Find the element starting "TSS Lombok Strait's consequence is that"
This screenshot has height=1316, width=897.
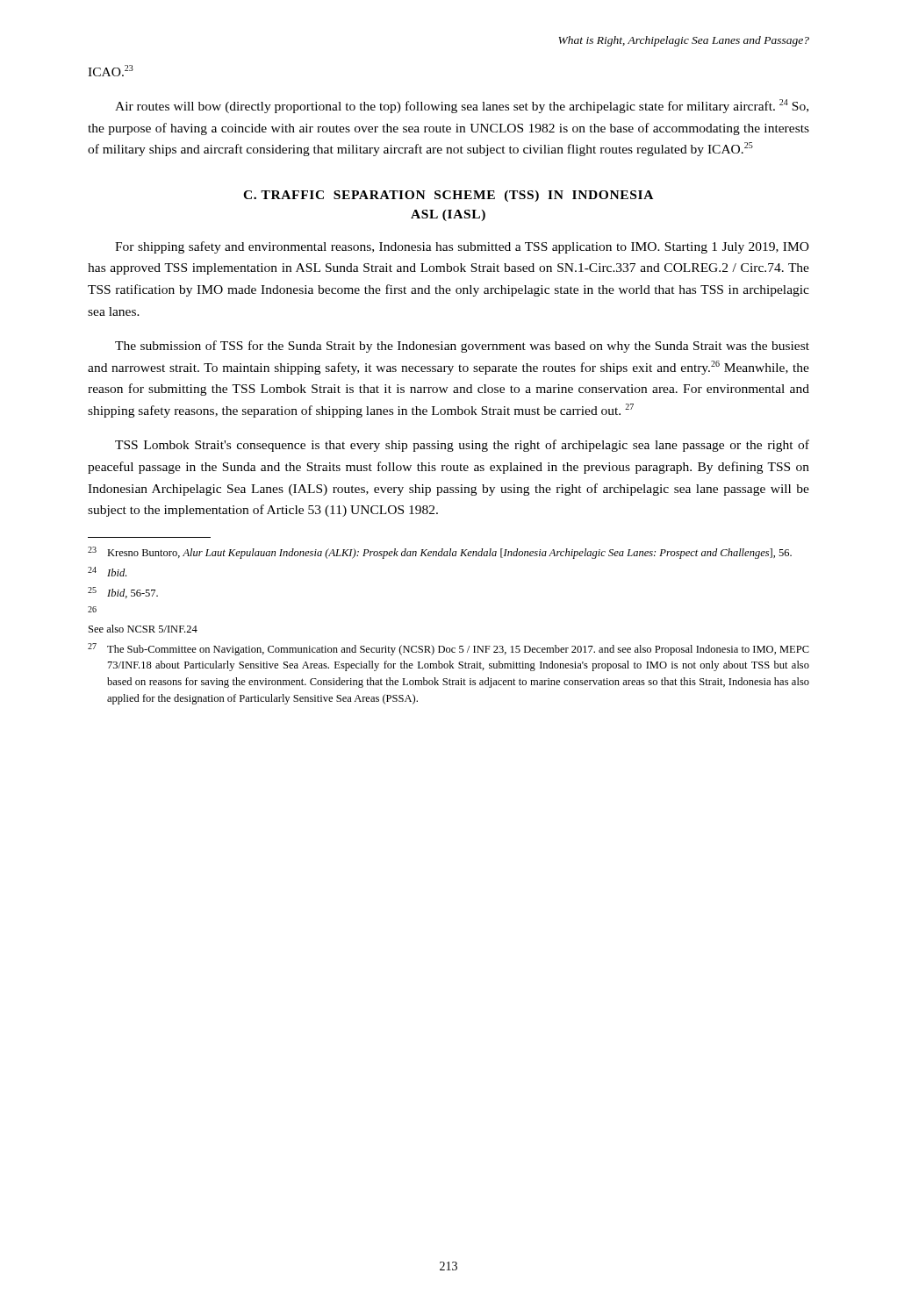point(448,478)
